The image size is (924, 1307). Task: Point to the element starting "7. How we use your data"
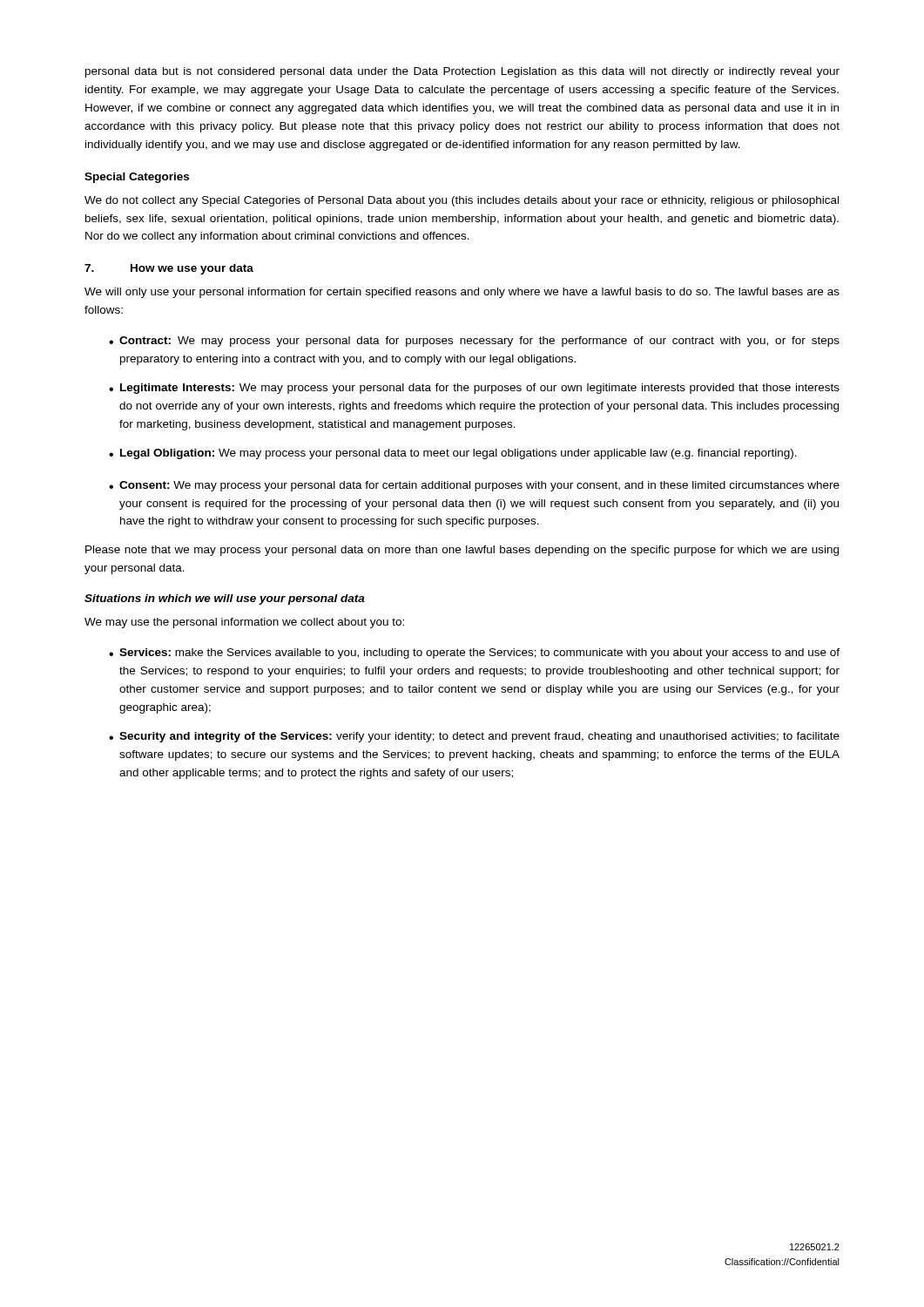click(x=169, y=268)
